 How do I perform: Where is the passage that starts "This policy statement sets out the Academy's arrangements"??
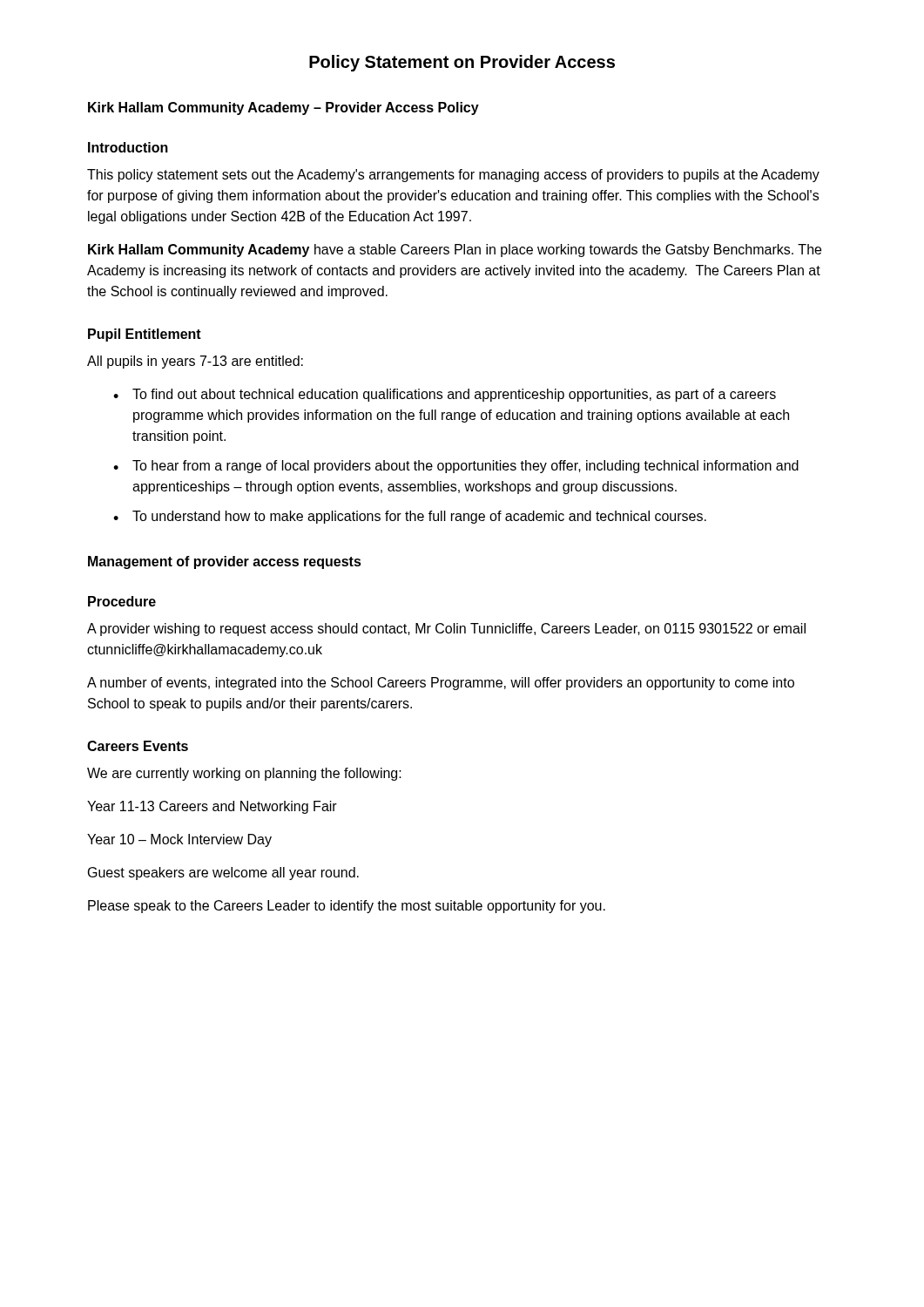click(x=453, y=196)
